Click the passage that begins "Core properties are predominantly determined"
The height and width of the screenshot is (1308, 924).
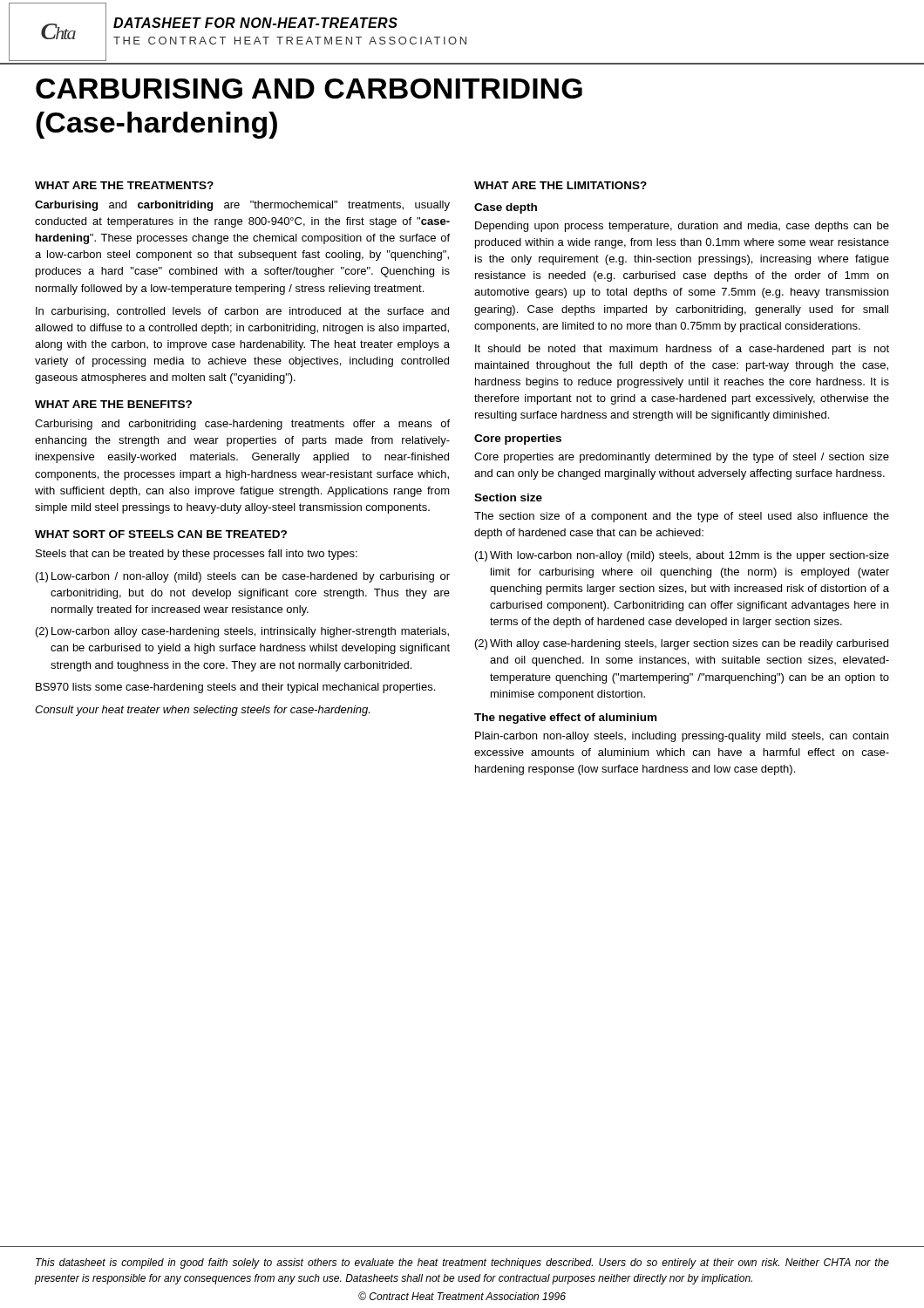(x=682, y=465)
